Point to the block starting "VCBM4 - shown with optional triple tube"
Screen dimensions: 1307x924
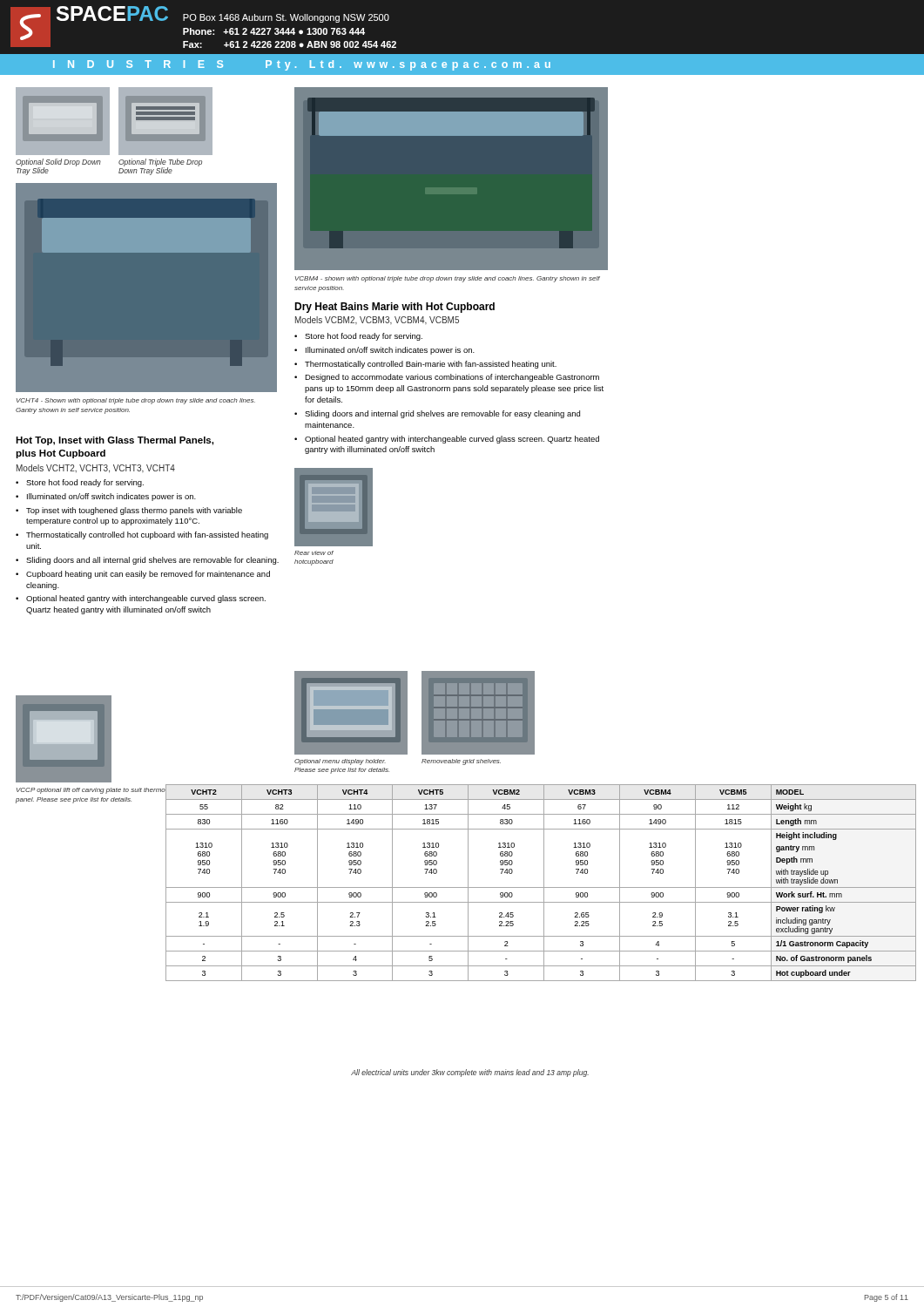click(447, 283)
